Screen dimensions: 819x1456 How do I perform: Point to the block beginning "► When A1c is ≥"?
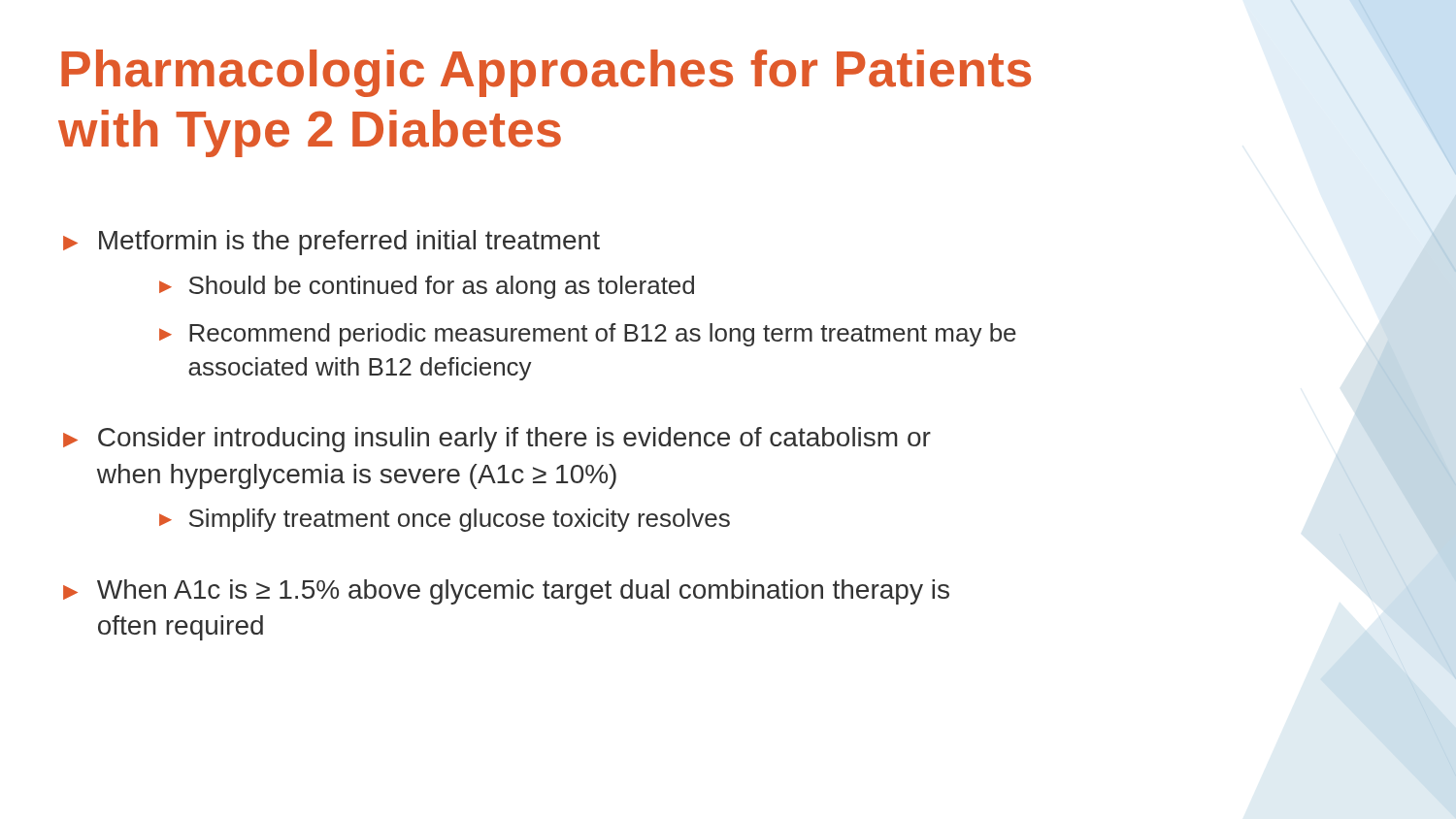pyautogui.click(x=504, y=608)
